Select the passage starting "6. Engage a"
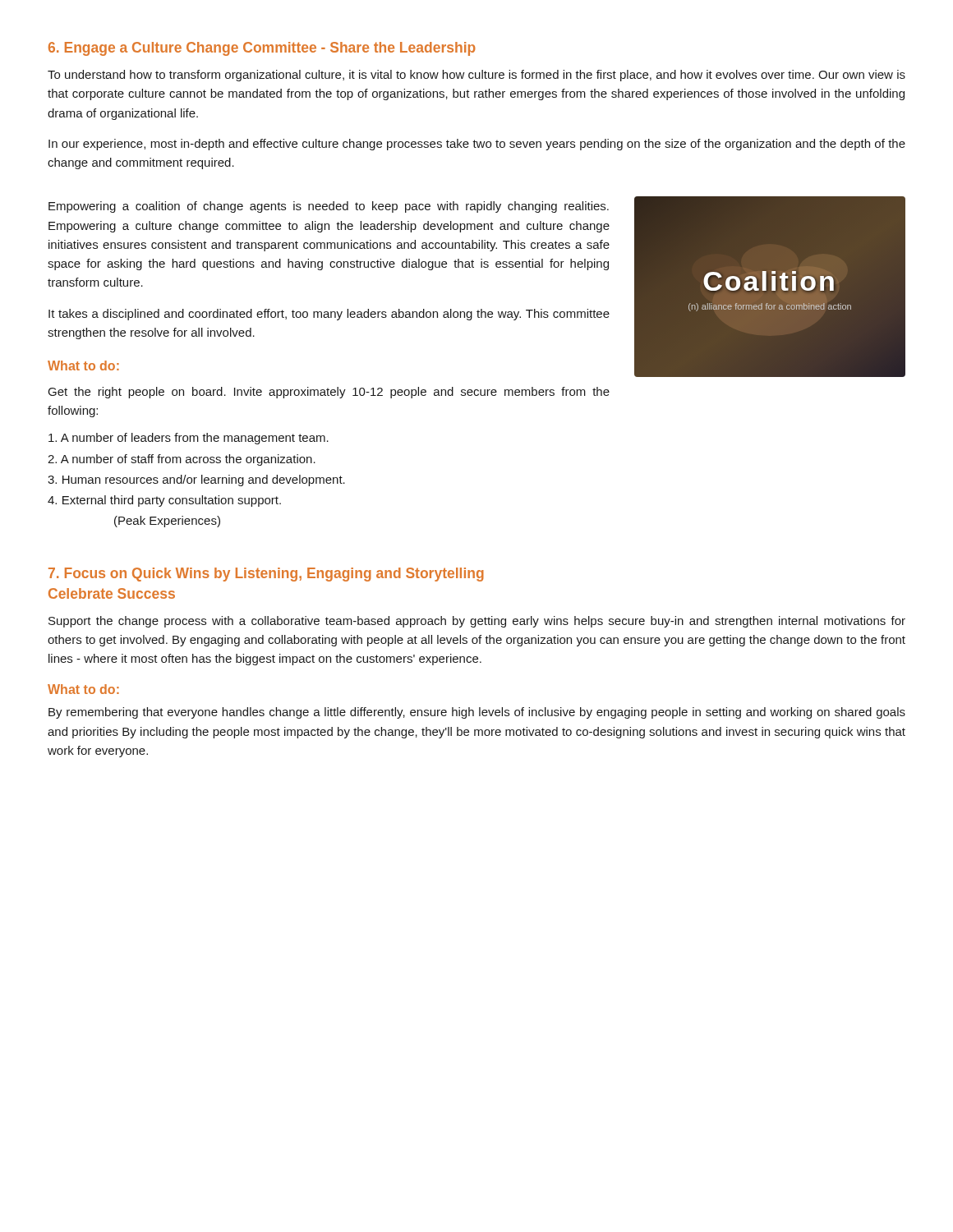The width and height of the screenshot is (953, 1232). click(262, 48)
